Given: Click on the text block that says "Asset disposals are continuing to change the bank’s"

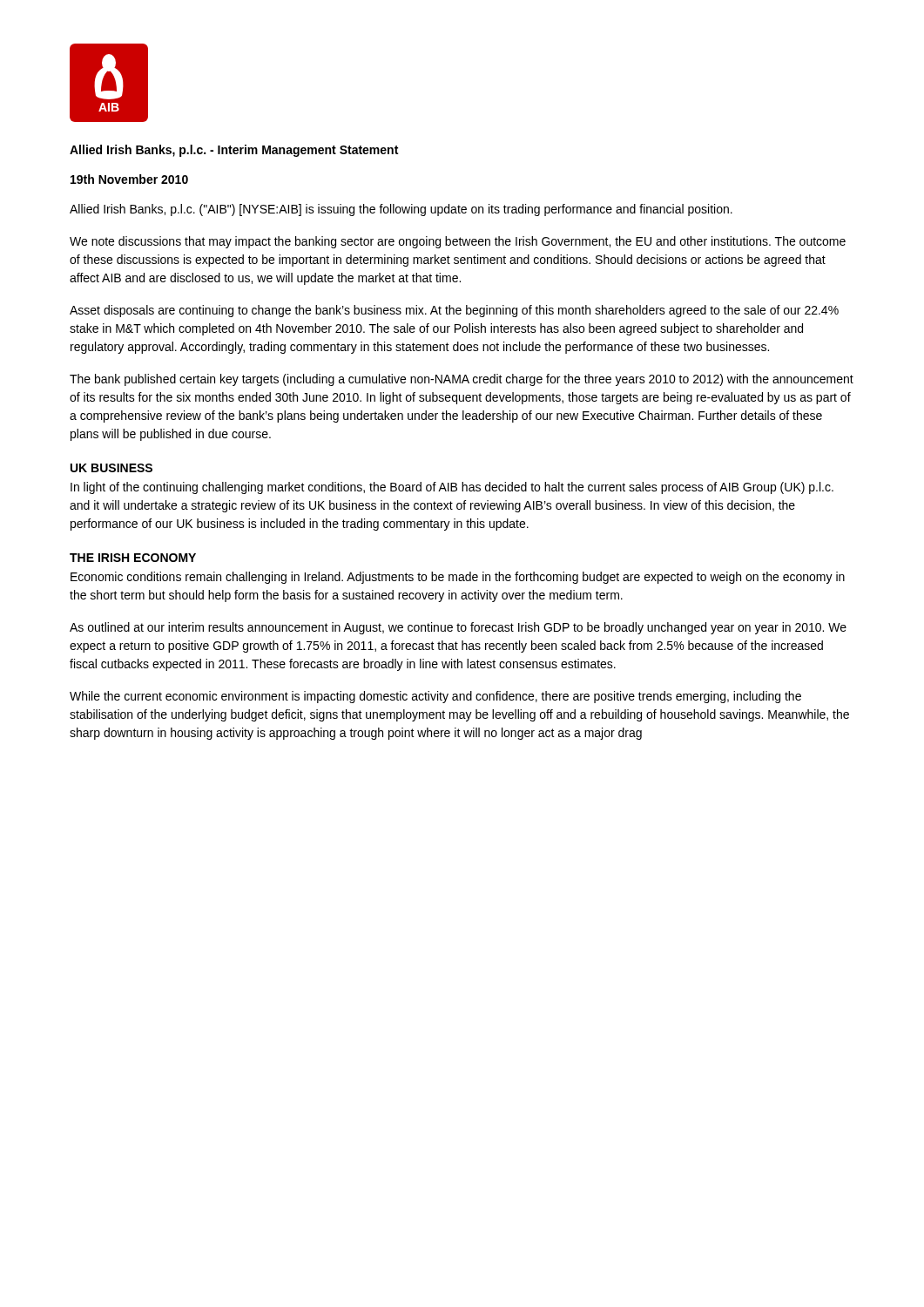Looking at the screenshot, I should tap(454, 329).
